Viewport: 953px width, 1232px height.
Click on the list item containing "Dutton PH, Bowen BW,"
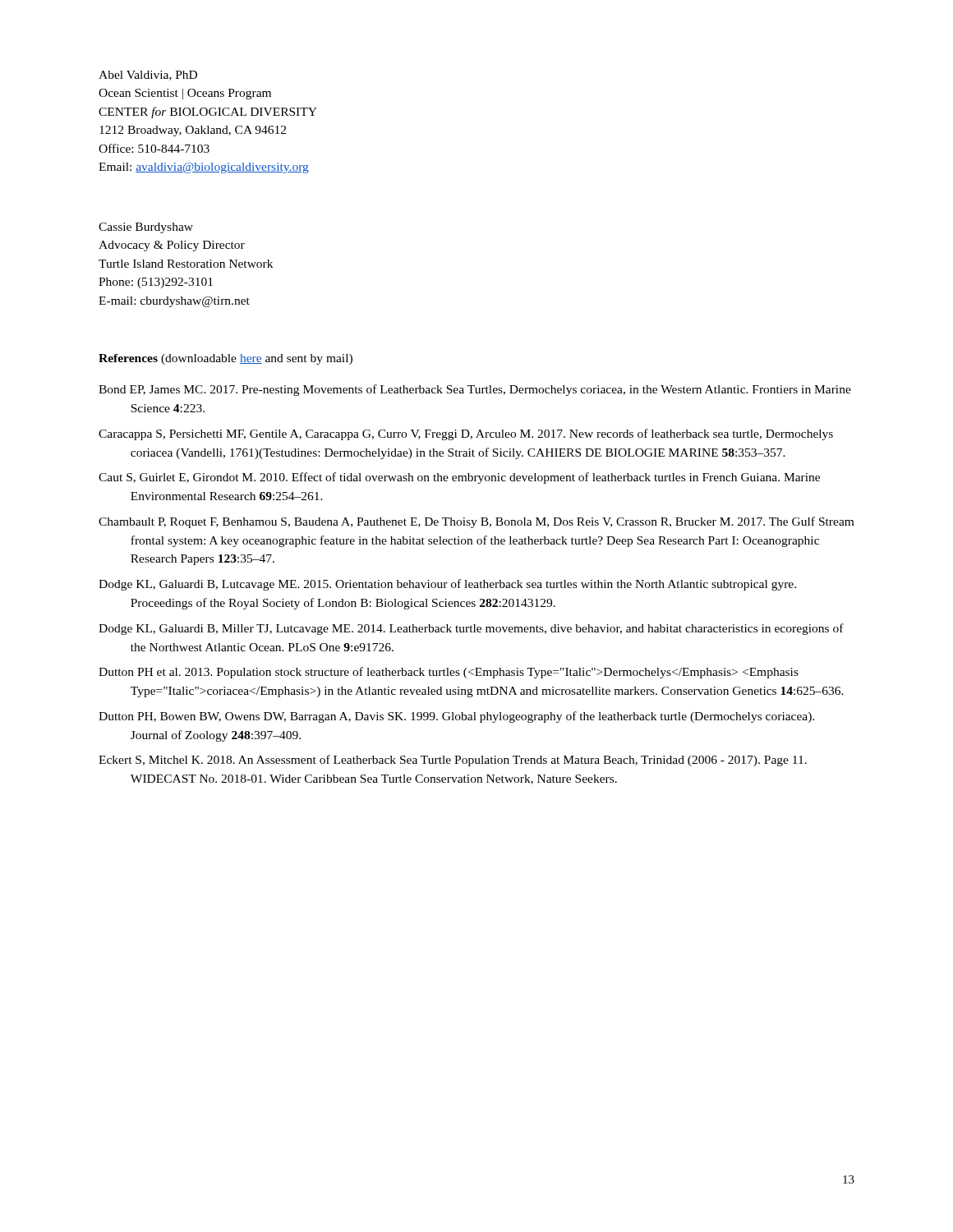pos(457,725)
